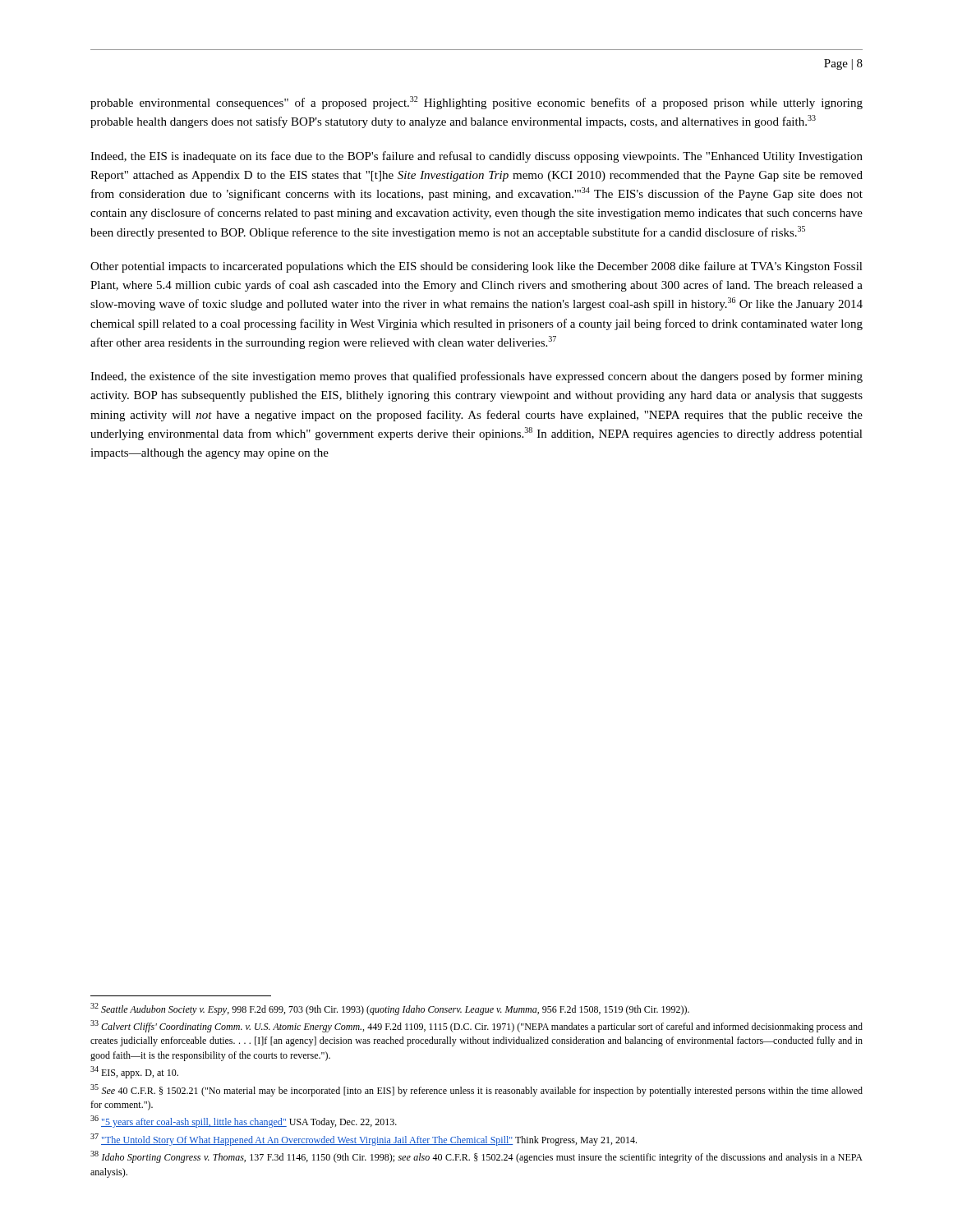
Task: Select the footnote with the text "37 "The Untold Story Of What Happened"
Action: [x=364, y=1139]
